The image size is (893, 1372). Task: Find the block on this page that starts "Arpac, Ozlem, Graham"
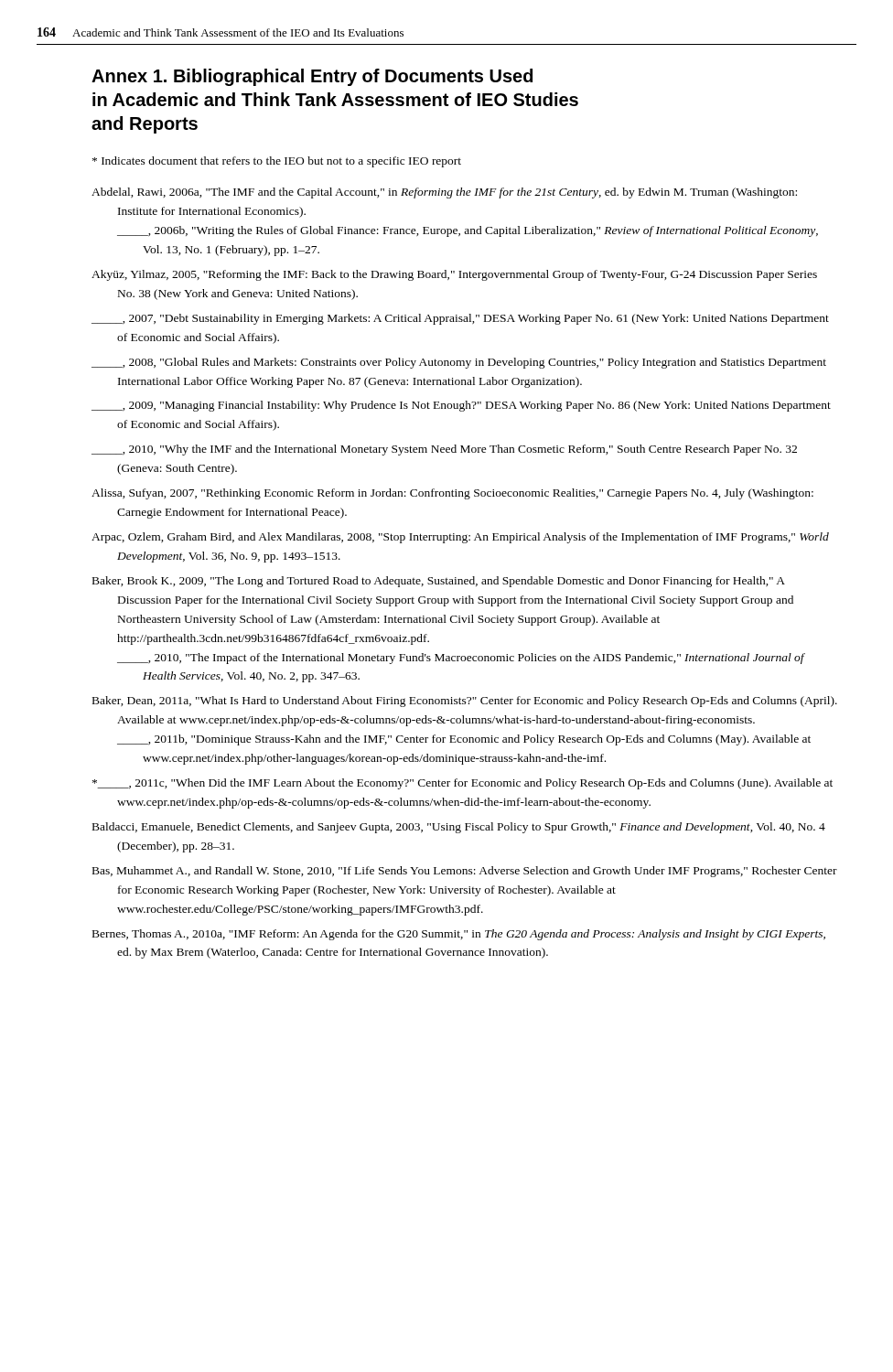(x=460, y=546)
